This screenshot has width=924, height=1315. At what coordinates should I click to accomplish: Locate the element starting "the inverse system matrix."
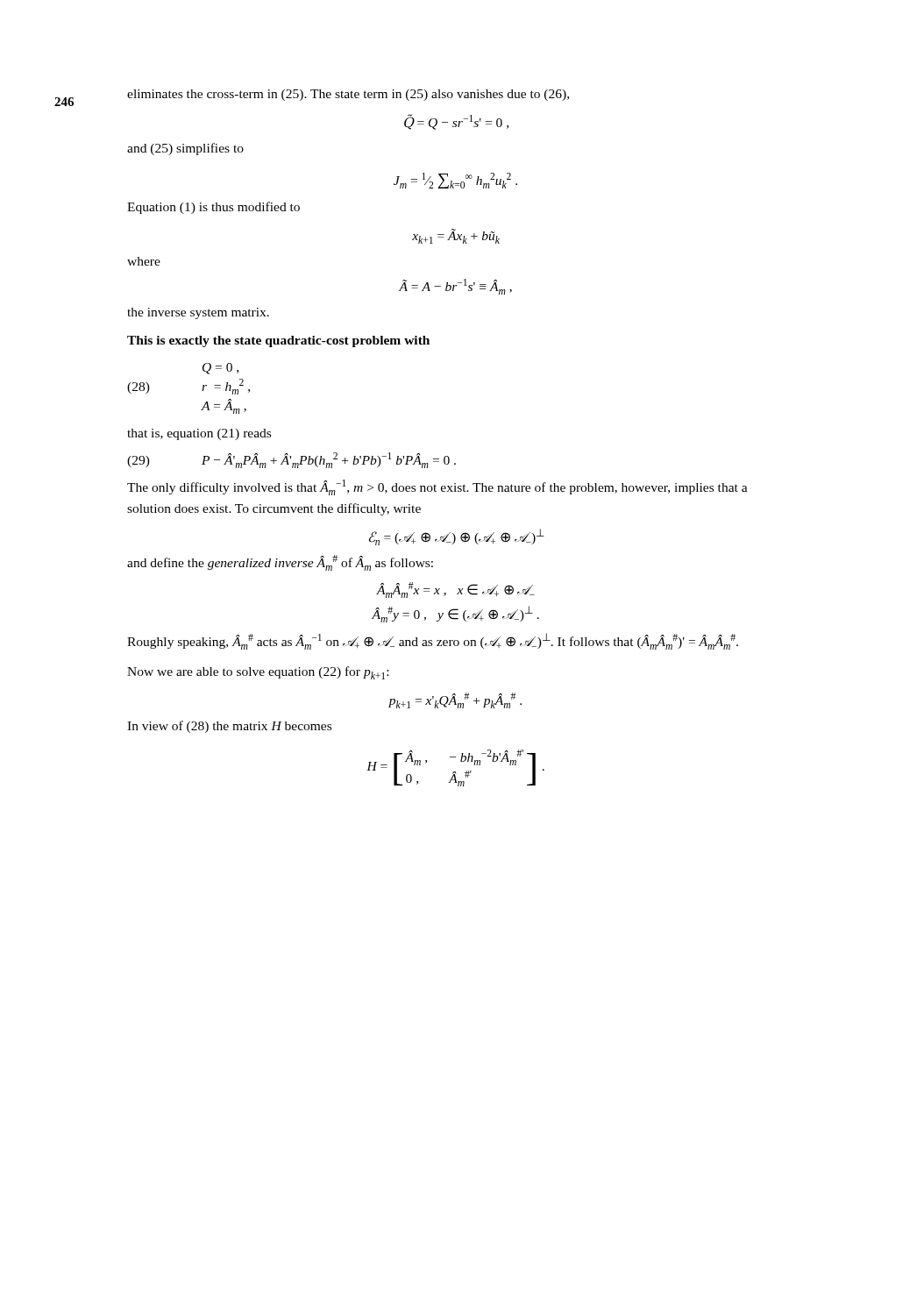click(198, 312)
